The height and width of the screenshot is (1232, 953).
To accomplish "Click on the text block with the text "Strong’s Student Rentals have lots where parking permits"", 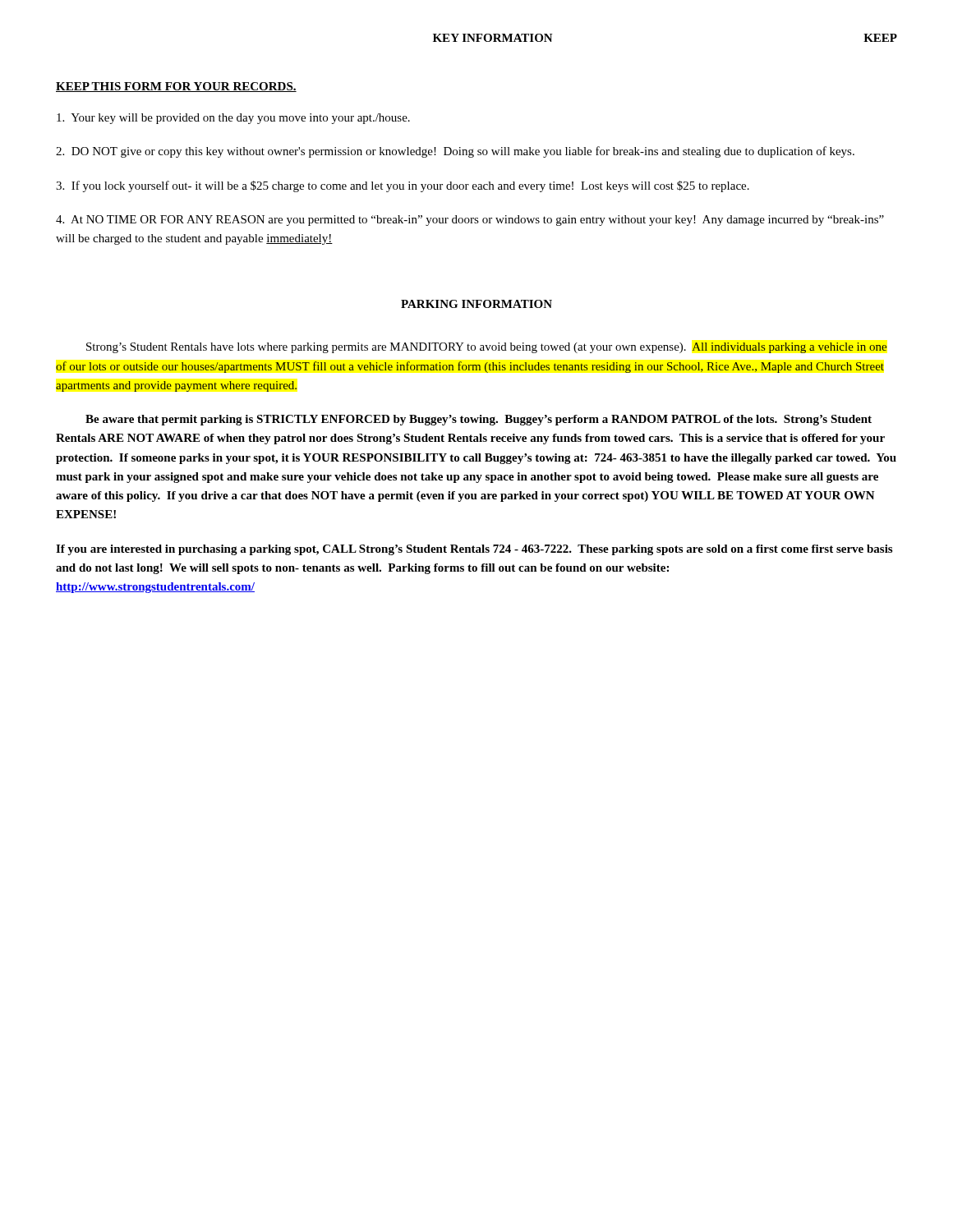I will coord(471,366).
